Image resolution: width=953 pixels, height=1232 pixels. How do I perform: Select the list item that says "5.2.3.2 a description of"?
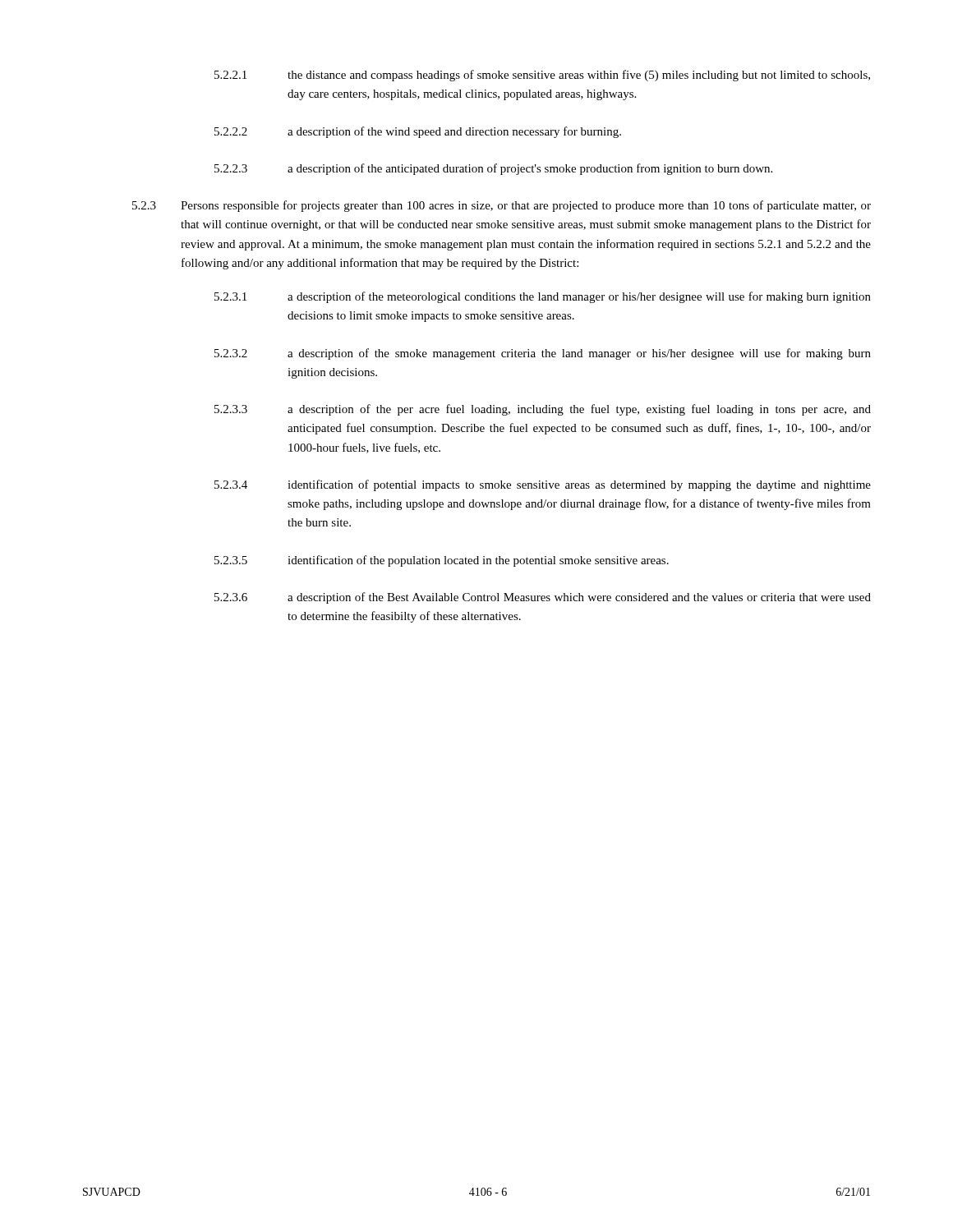tap(542, 363)
